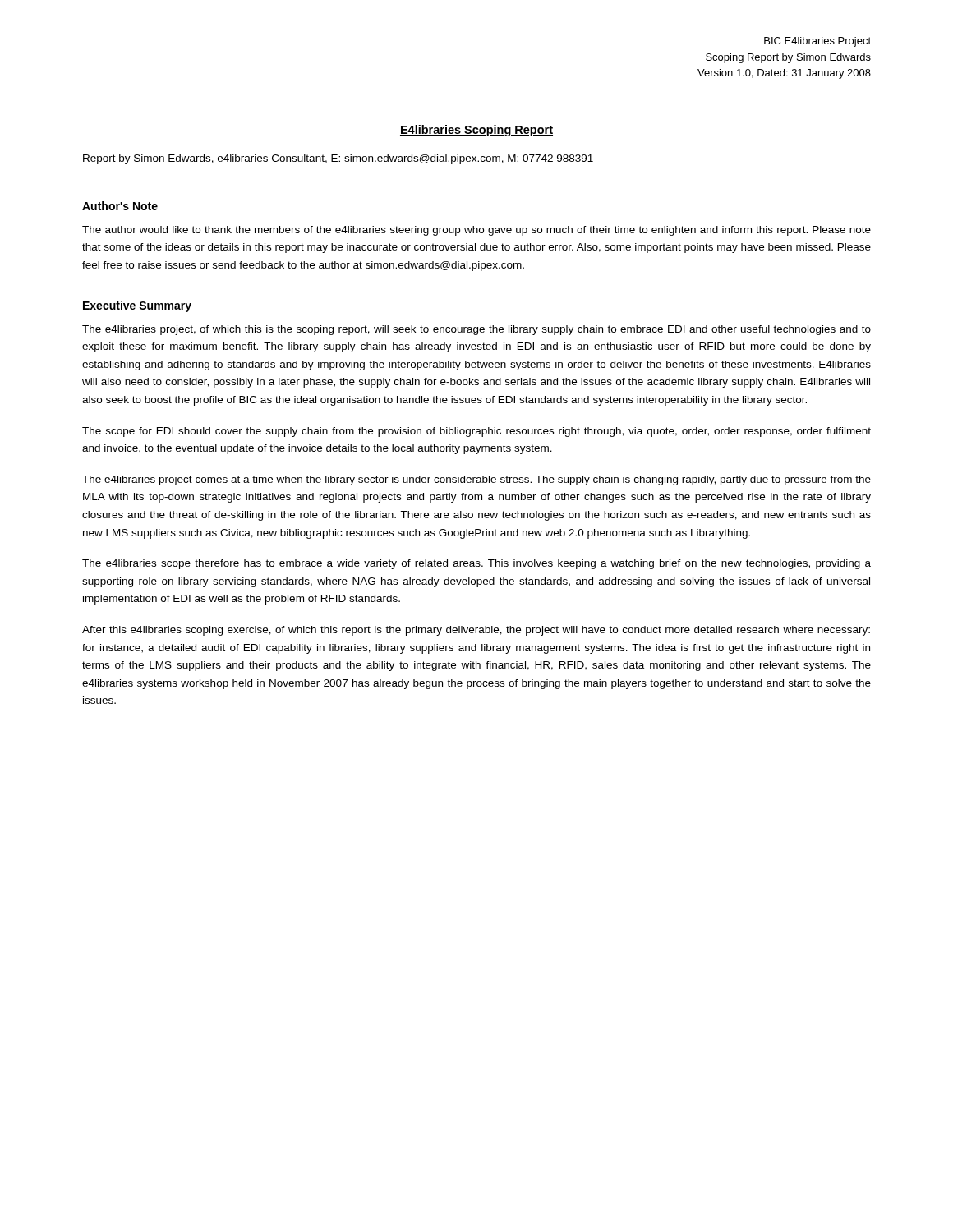Point to the text starting "E4libraries Scoping Report"

(476, 130)
